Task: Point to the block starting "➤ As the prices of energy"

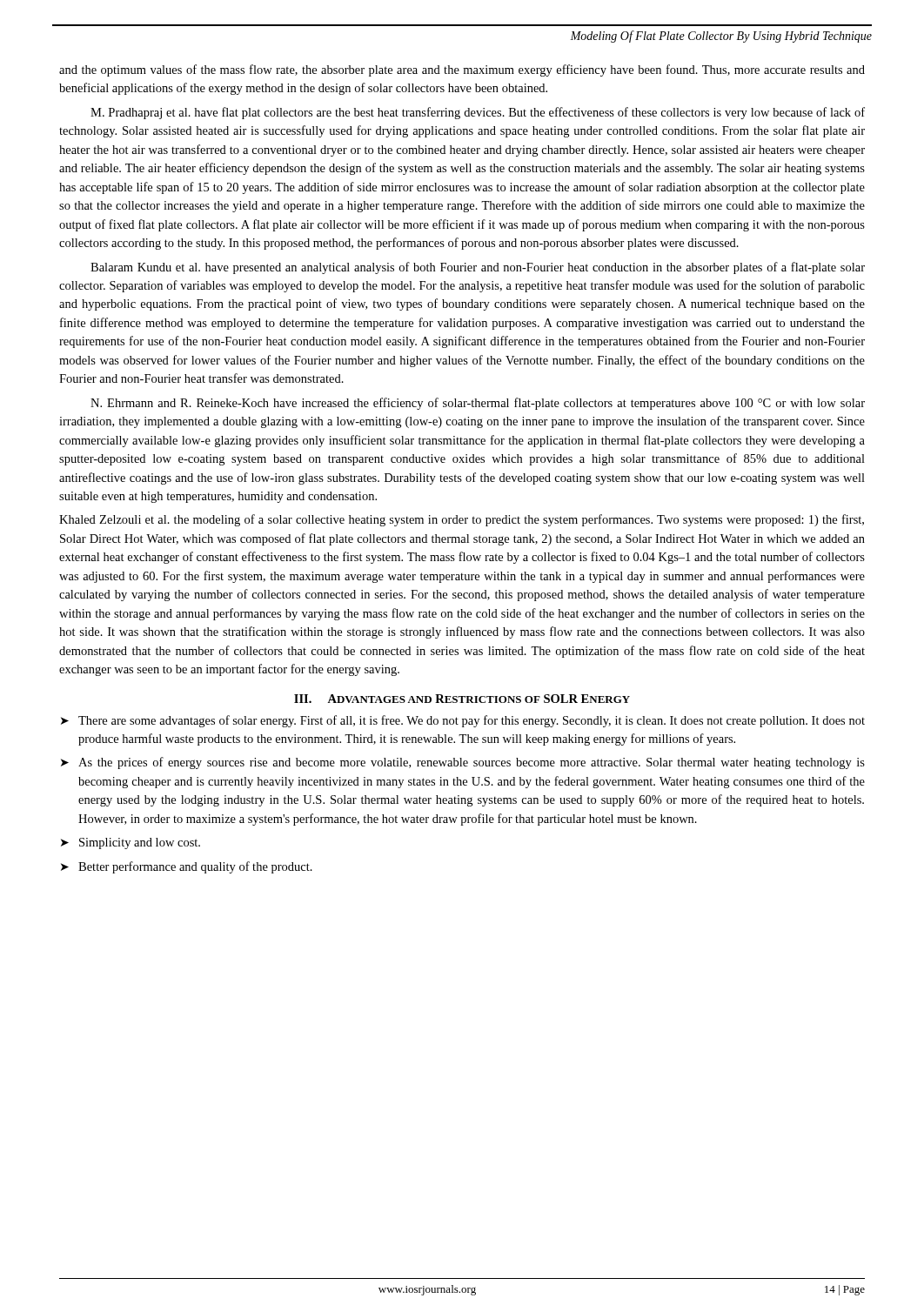Action: (x=462, y=791)
